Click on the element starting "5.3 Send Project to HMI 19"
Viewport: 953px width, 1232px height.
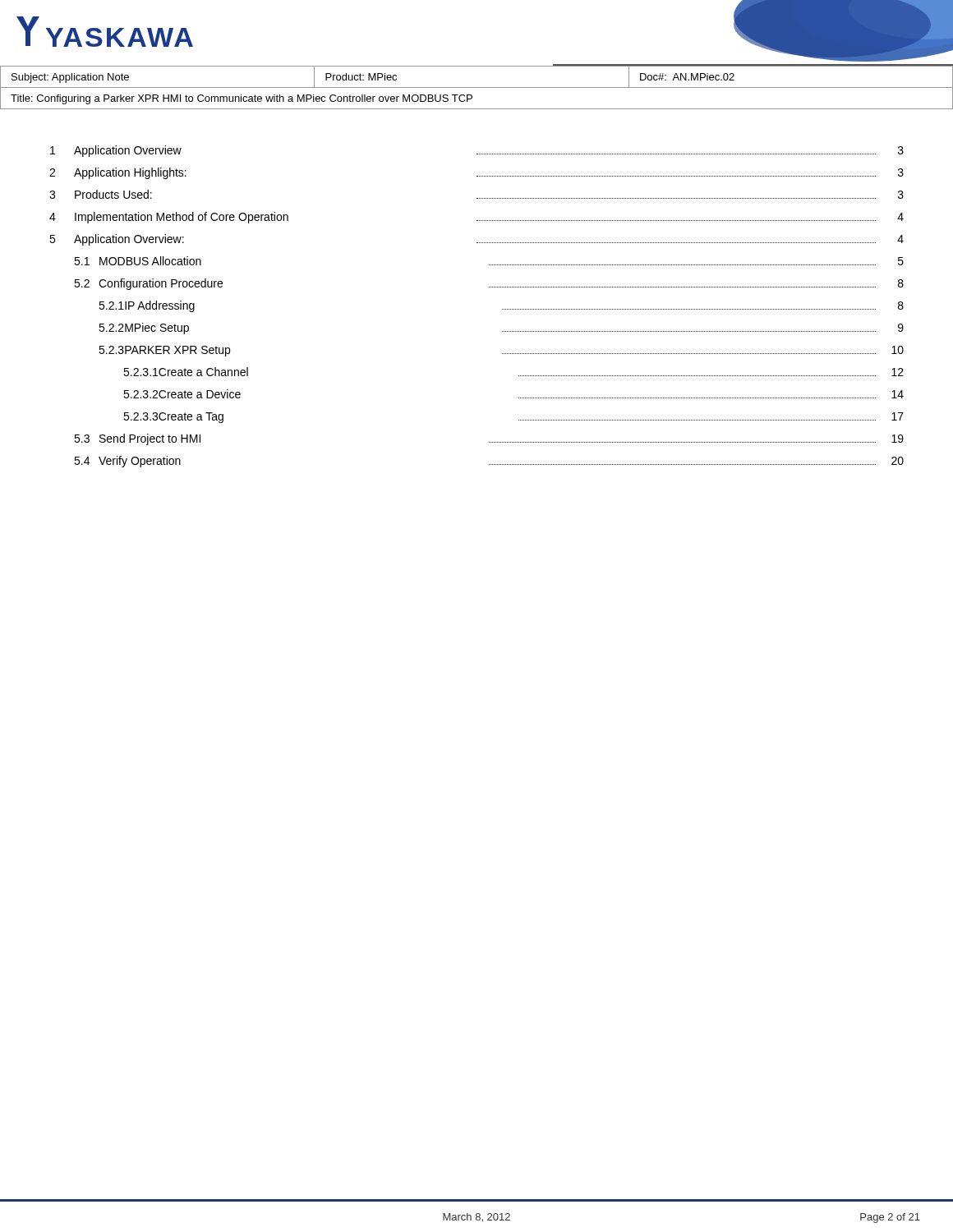(489, 439)
